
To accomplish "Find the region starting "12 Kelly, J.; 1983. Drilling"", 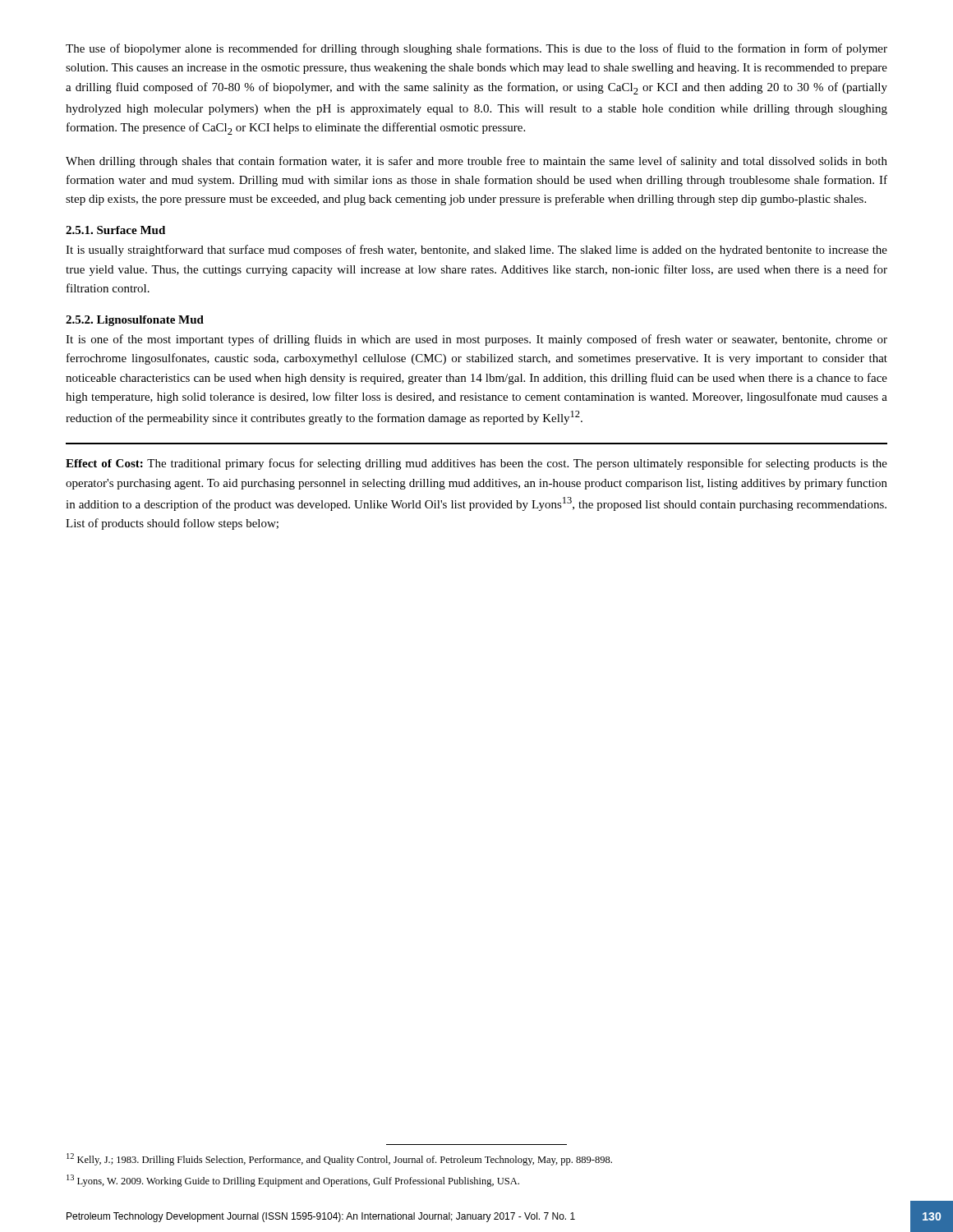I will coord(339,1159).
